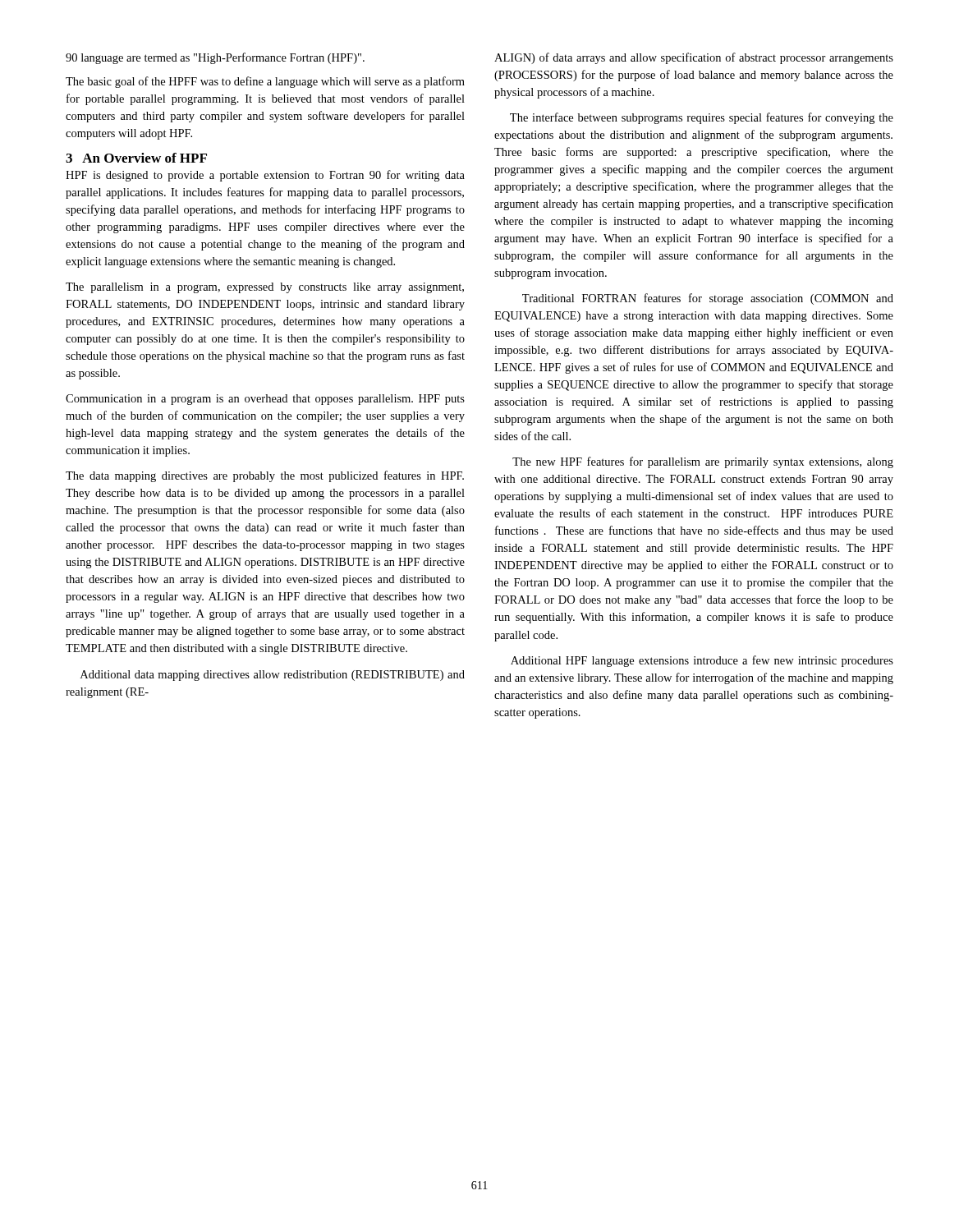
Task: Navigate to the element starting "3 An Overview of"
Action: pyautogui.click(x=137, y=158)
